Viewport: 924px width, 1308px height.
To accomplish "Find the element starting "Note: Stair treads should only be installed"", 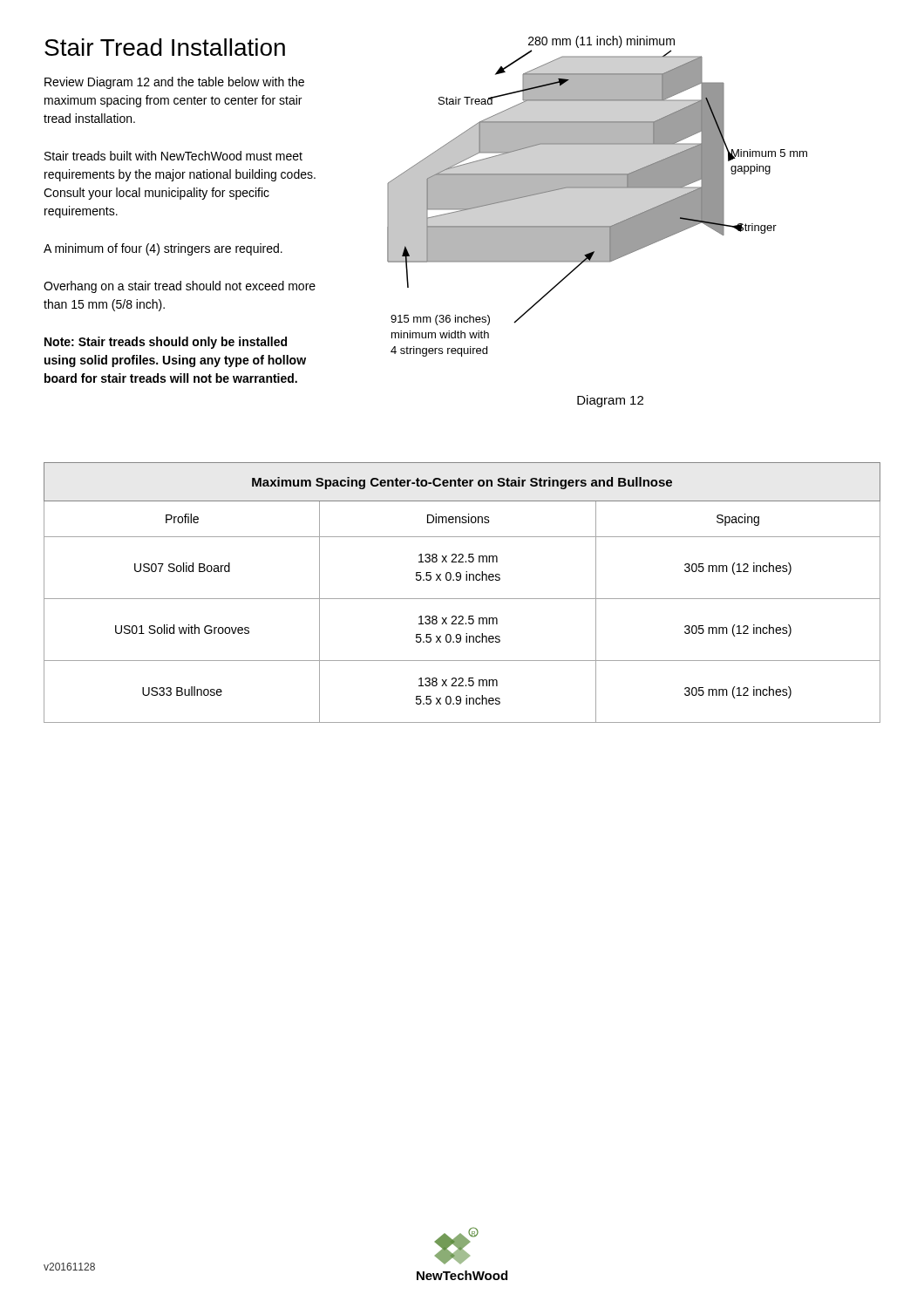I will (175, 360).
